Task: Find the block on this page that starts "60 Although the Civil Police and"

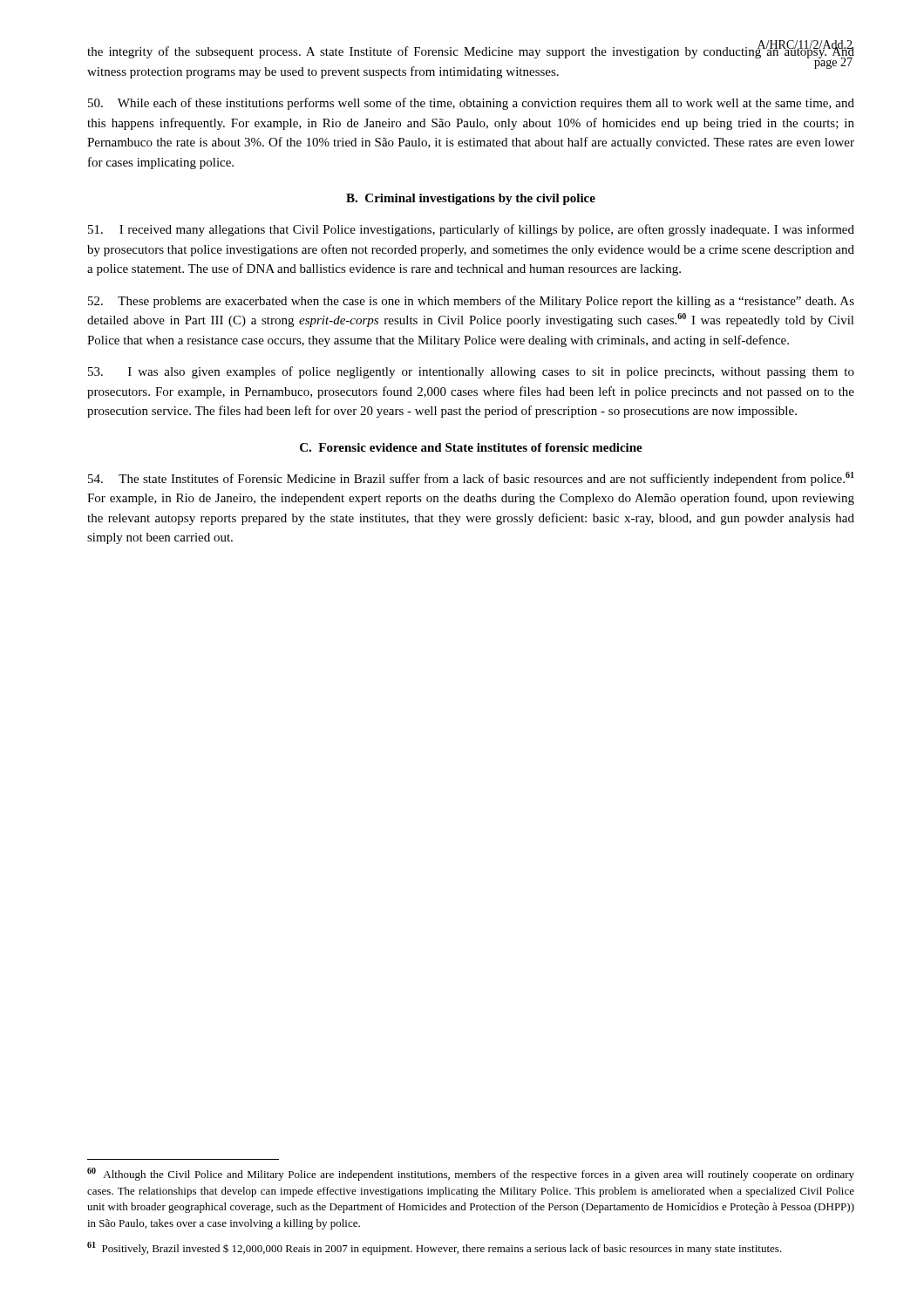Action: pyautogui.click(x=471, y=1198)
